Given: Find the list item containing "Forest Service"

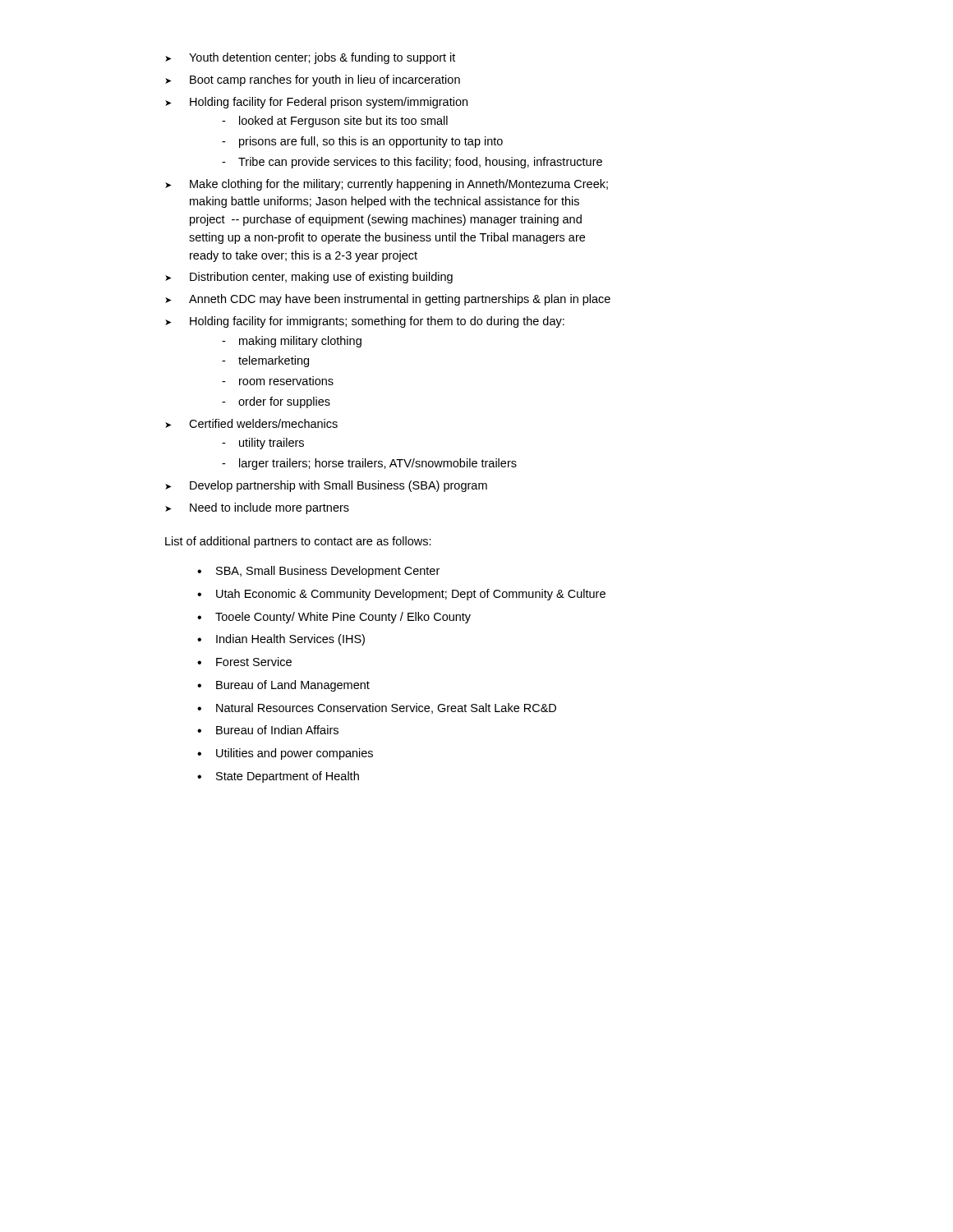Looking at the screenshot, I should 254,662.
